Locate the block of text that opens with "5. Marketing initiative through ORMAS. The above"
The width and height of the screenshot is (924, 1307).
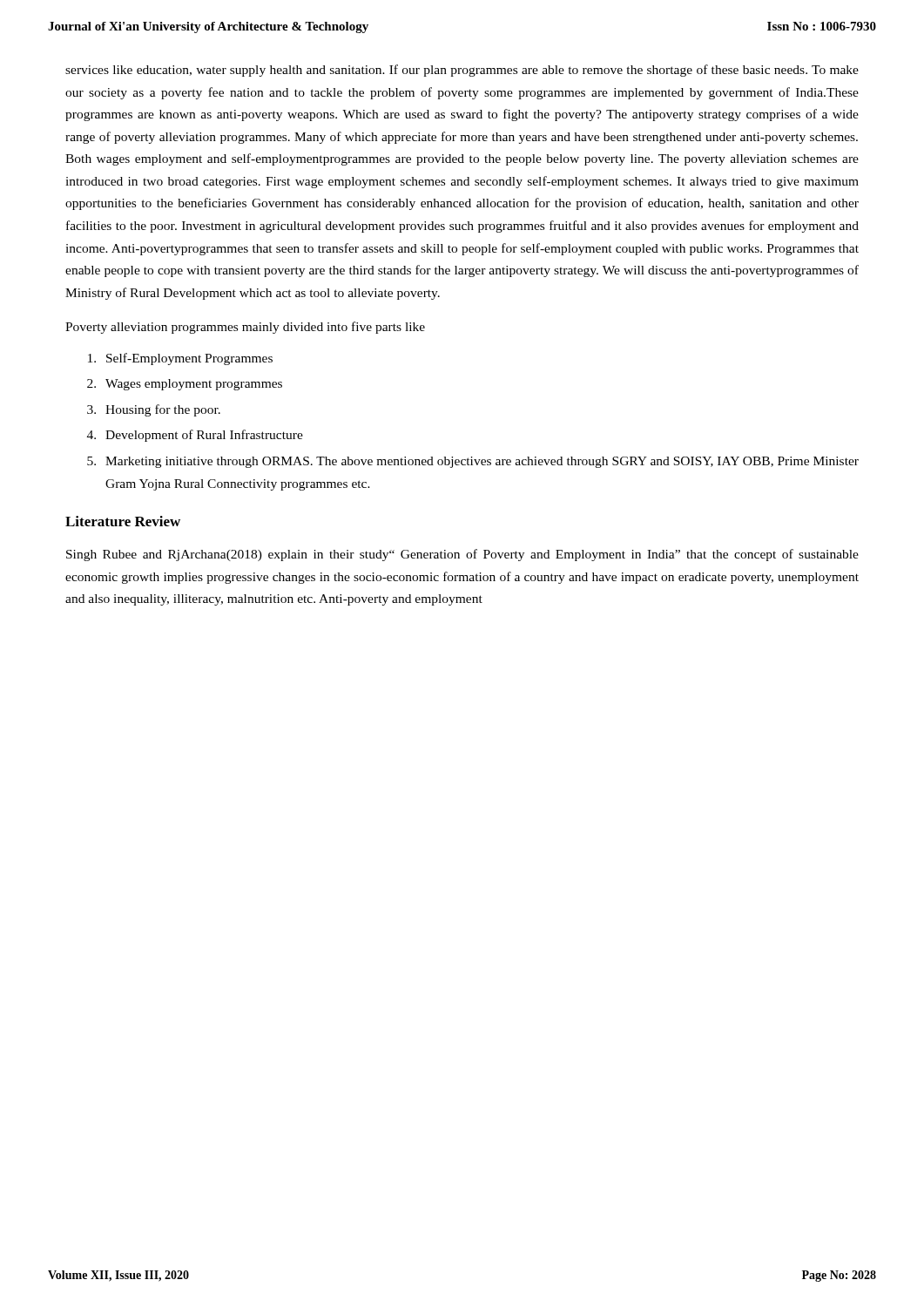pos(462,472)
